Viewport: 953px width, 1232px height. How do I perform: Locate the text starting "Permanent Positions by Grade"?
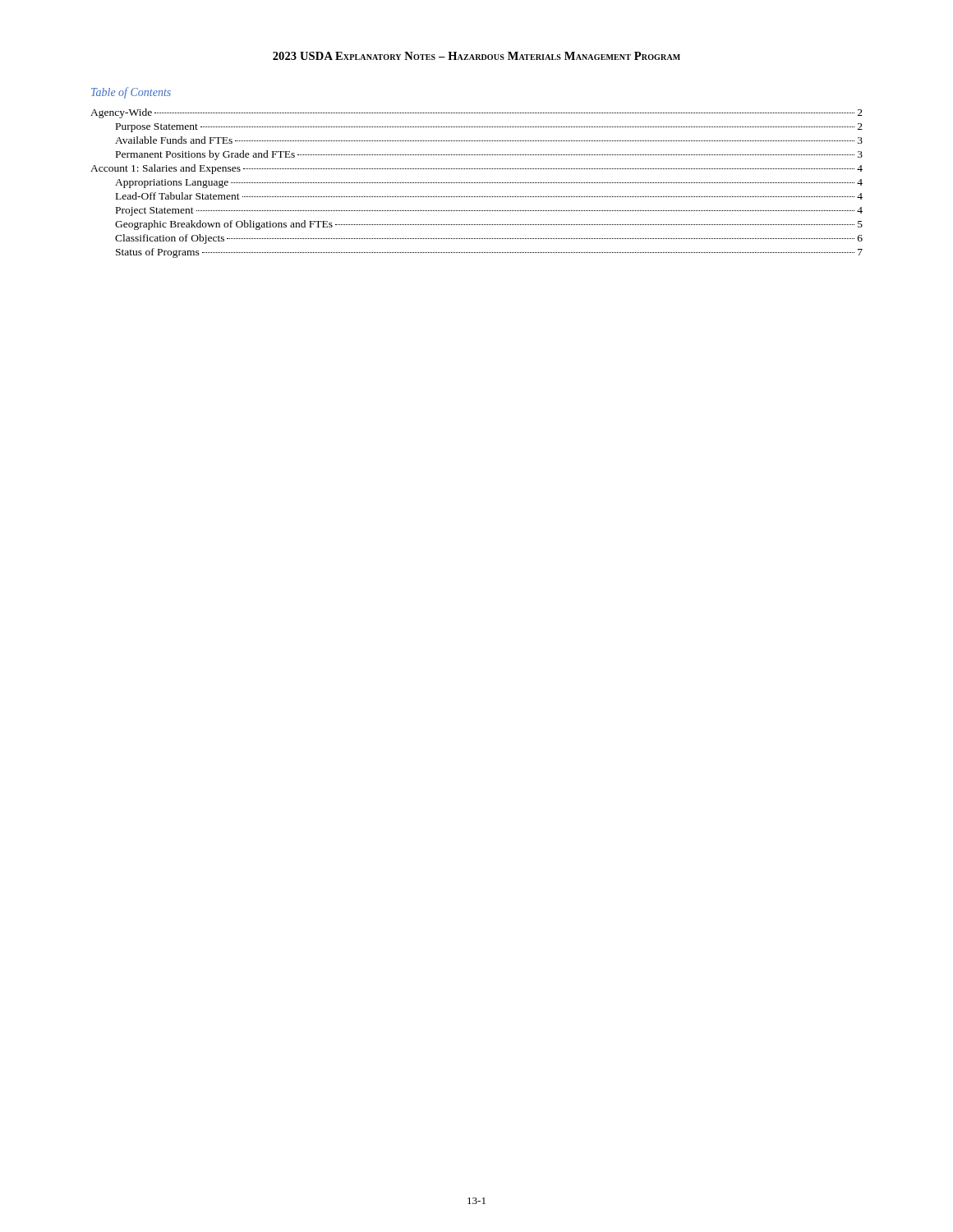489,154
